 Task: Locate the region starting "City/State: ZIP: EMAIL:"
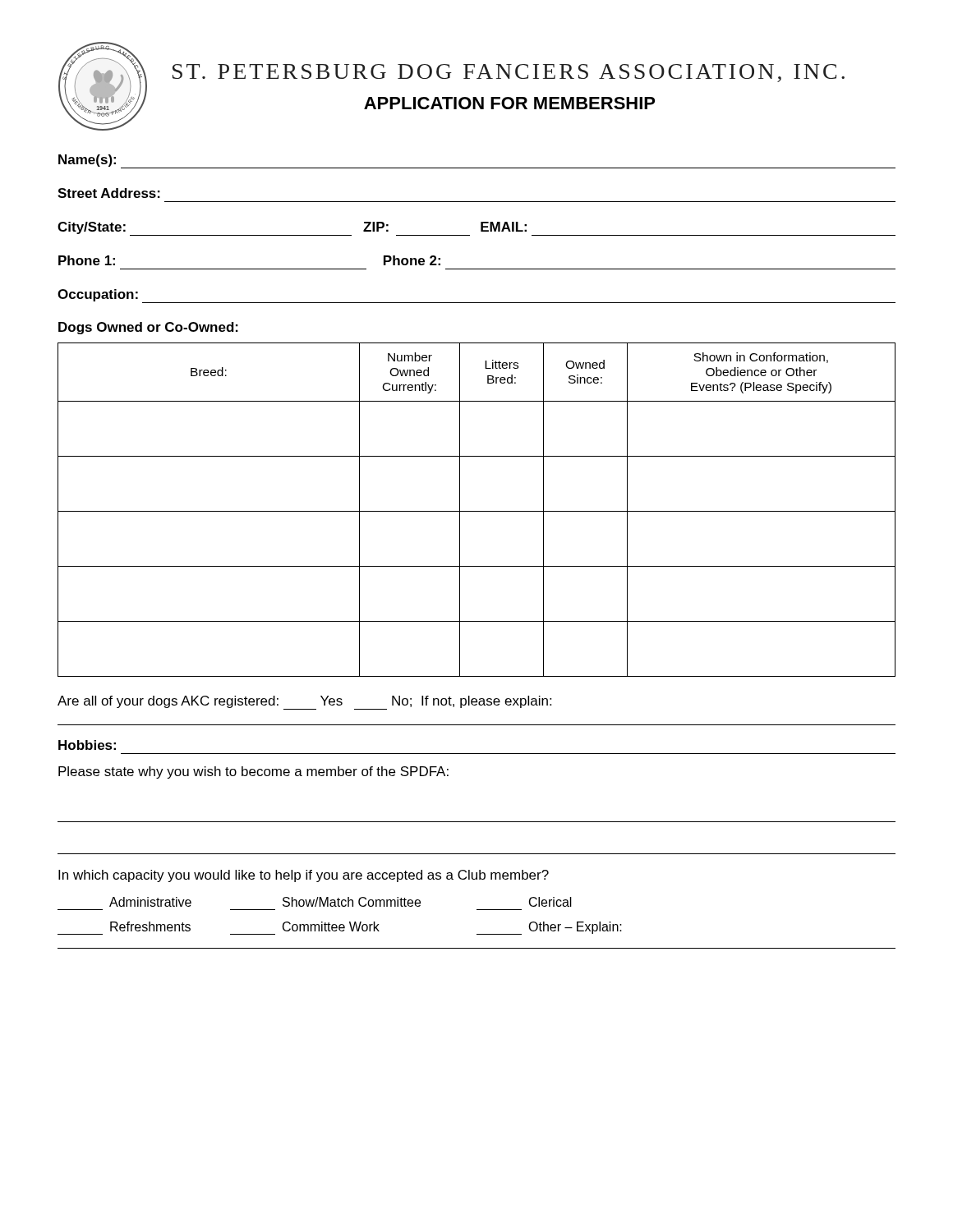476,227
